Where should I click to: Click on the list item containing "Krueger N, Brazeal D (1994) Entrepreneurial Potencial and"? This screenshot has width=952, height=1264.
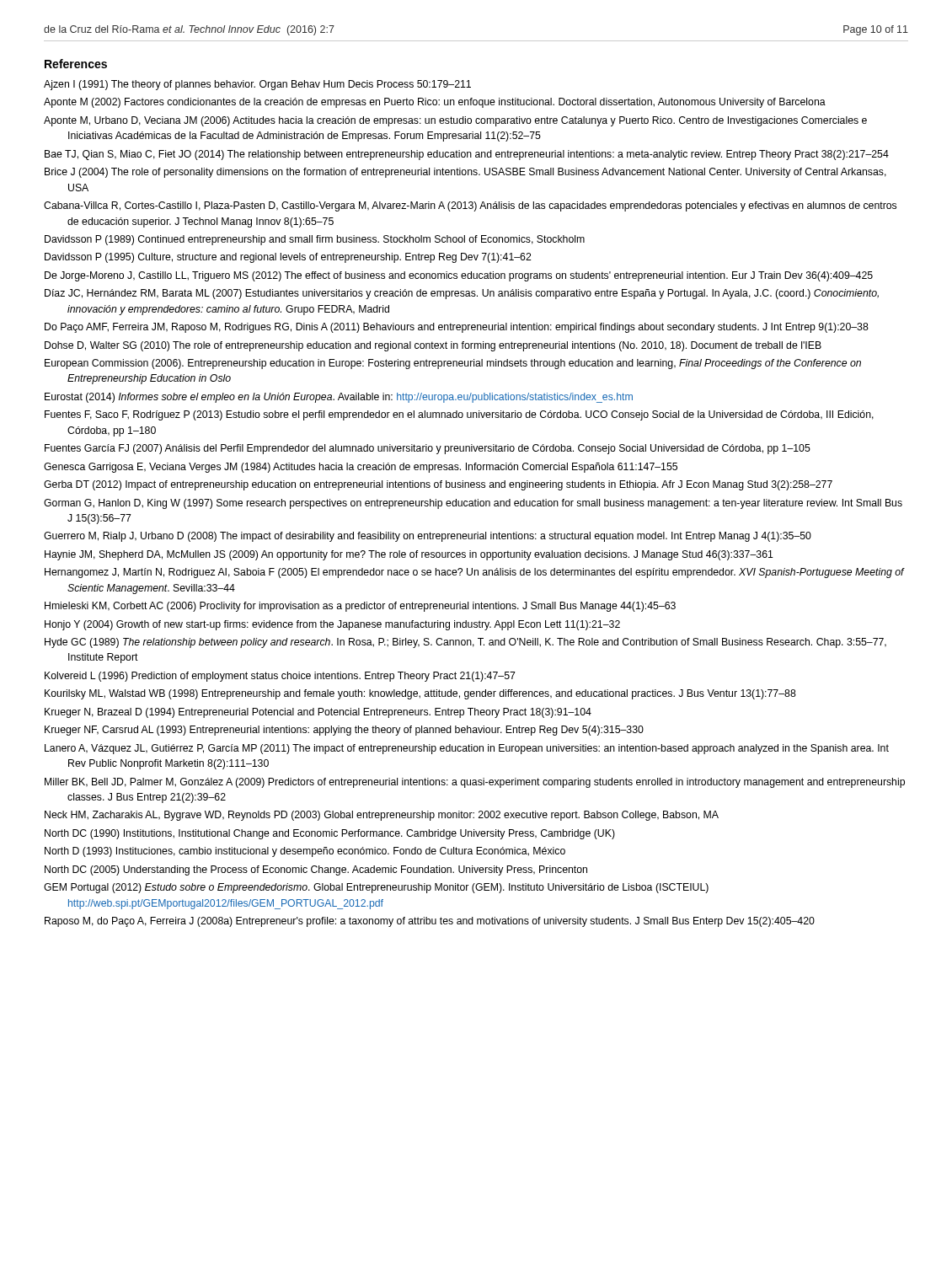click(318, 712)
